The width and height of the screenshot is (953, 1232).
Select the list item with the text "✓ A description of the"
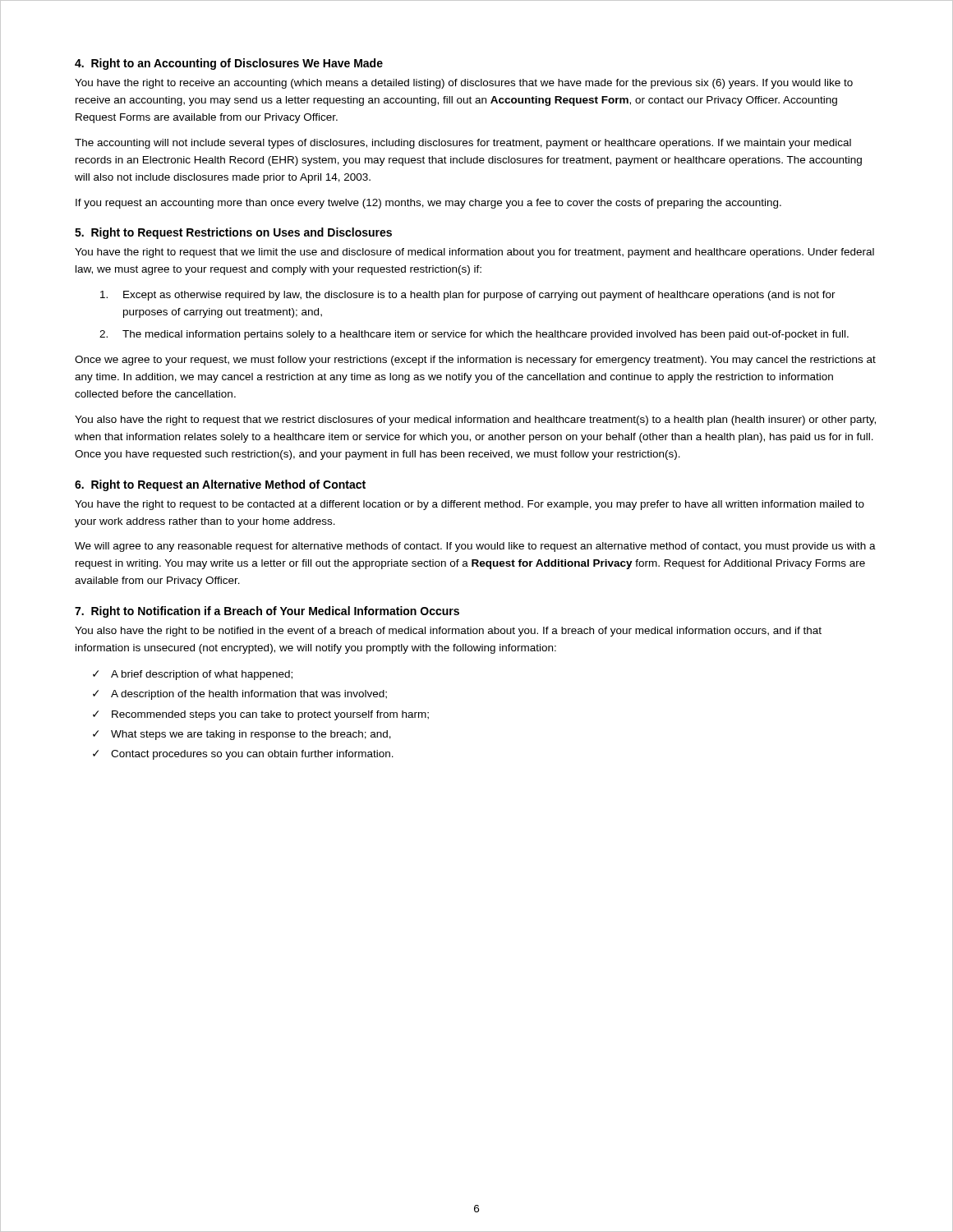click(x=239, y=694)
